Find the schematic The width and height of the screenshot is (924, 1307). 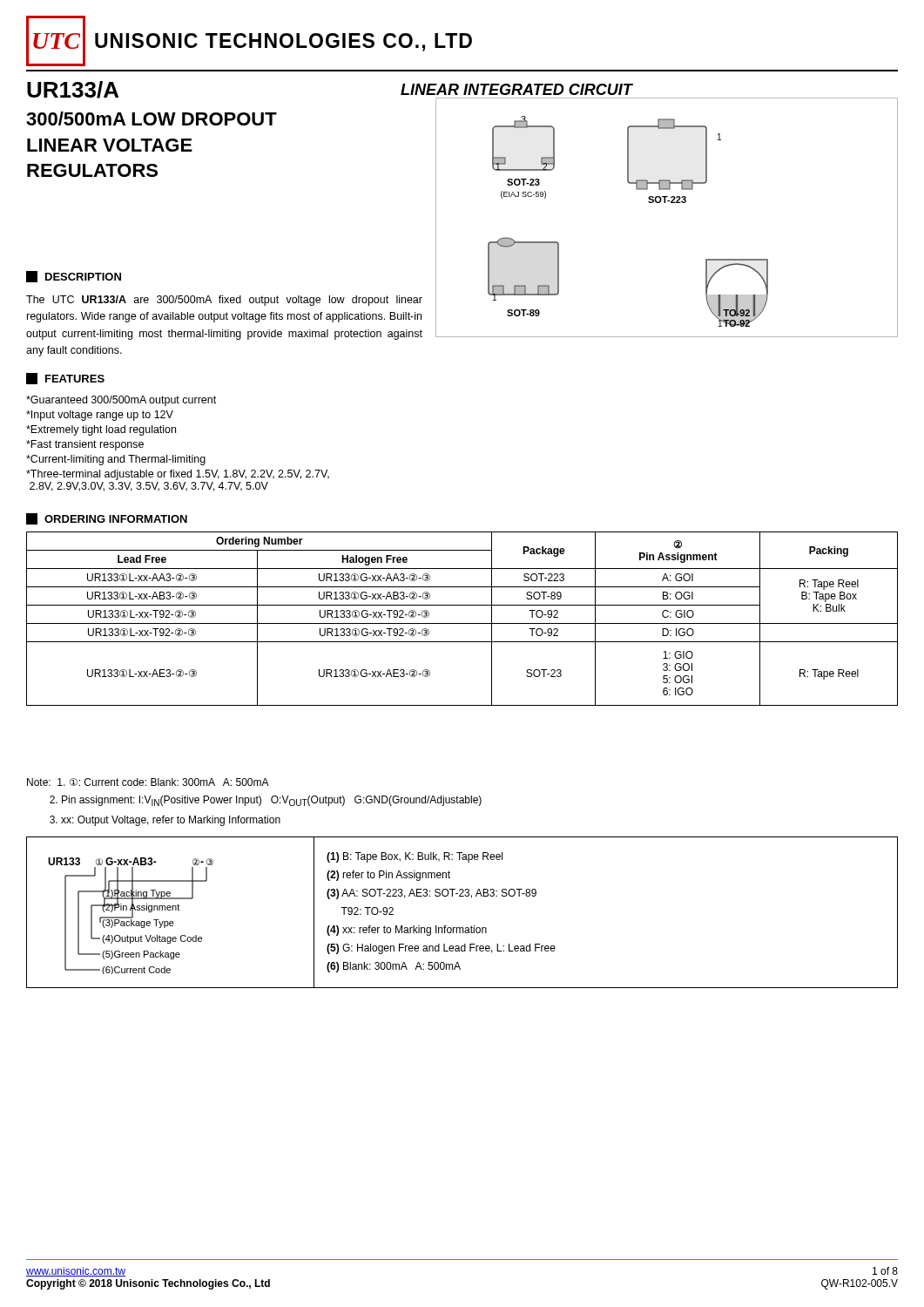[171, 912]
